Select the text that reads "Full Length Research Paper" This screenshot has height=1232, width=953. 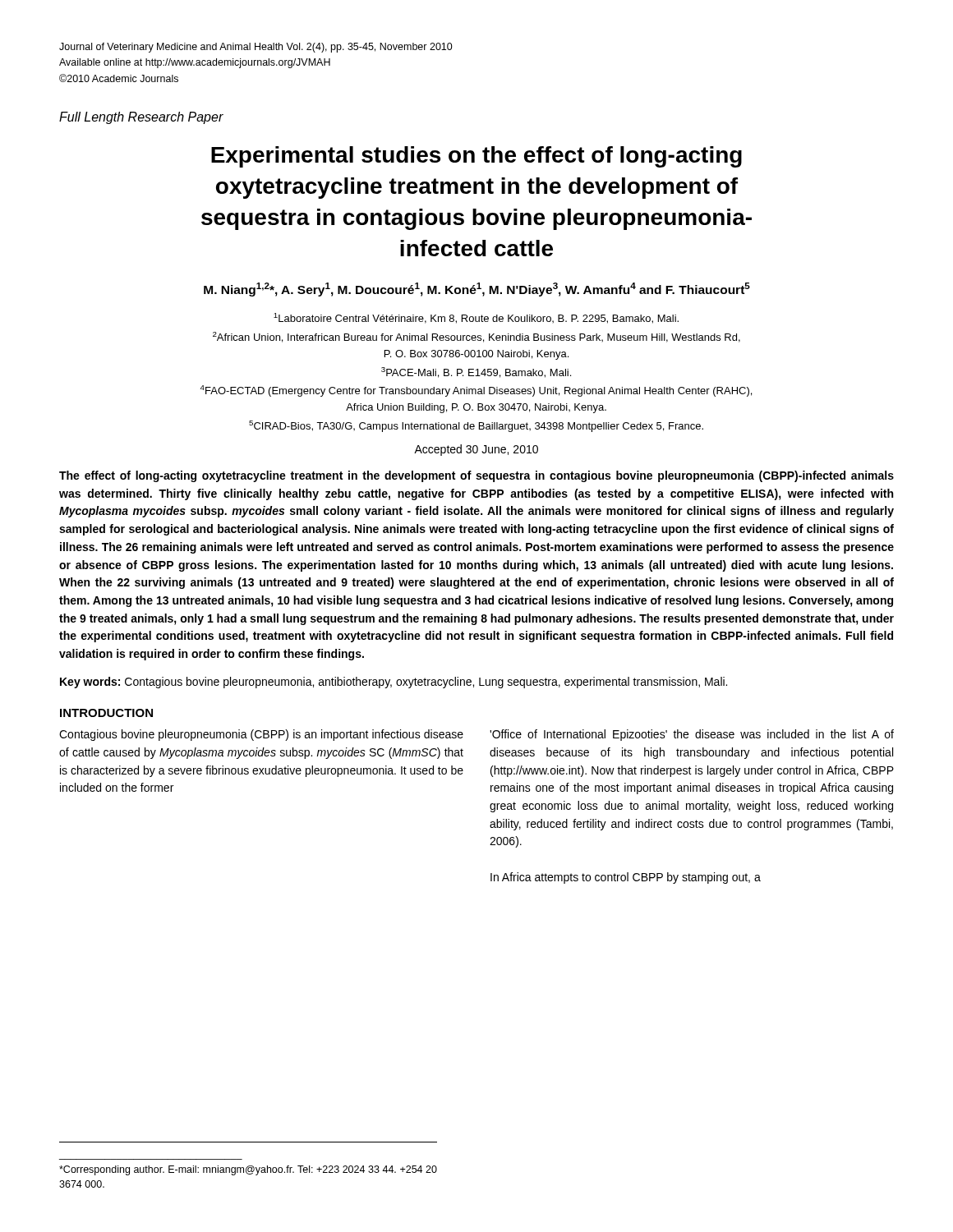141,117
